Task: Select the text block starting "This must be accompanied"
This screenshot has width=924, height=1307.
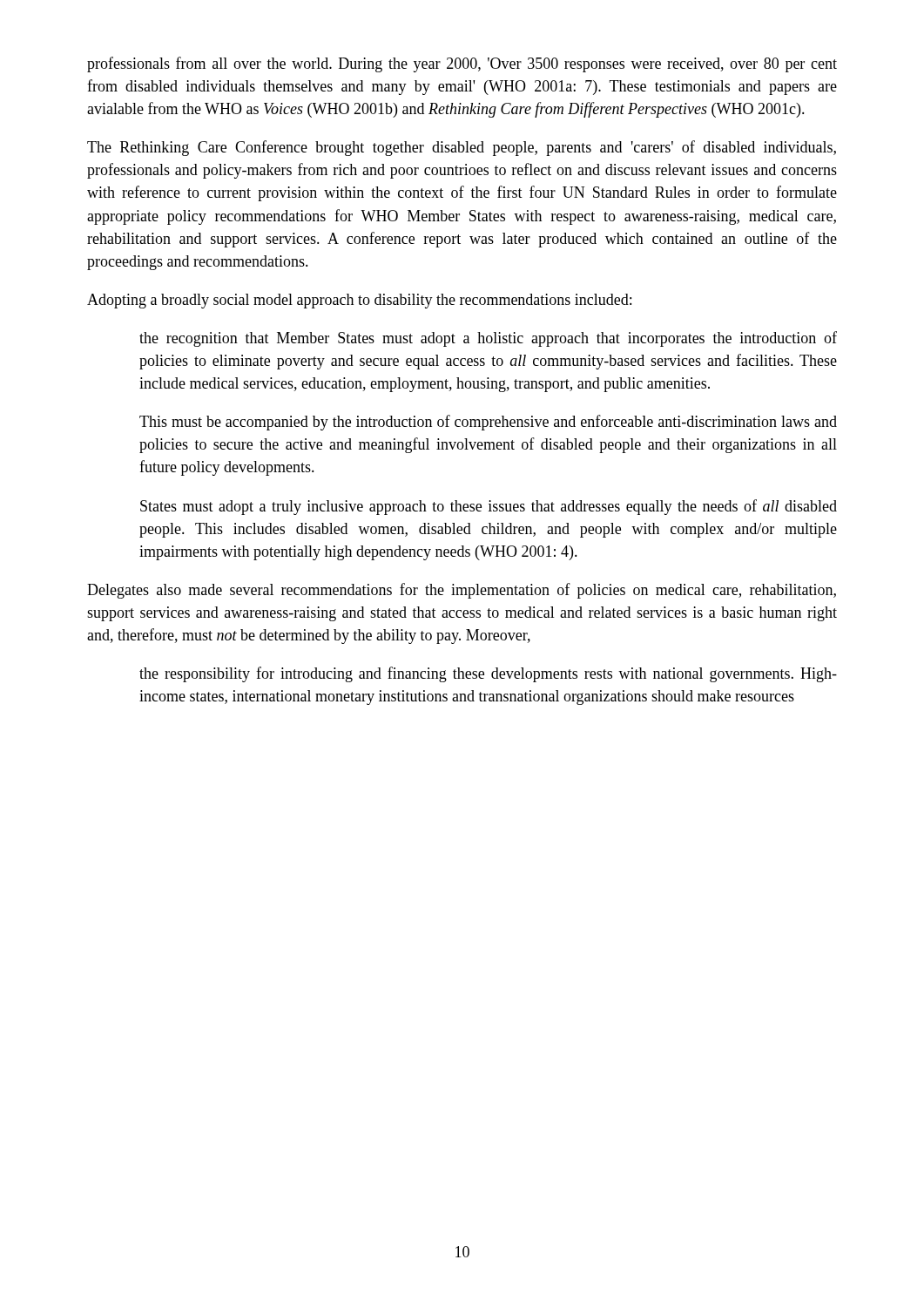Action: 488,445
